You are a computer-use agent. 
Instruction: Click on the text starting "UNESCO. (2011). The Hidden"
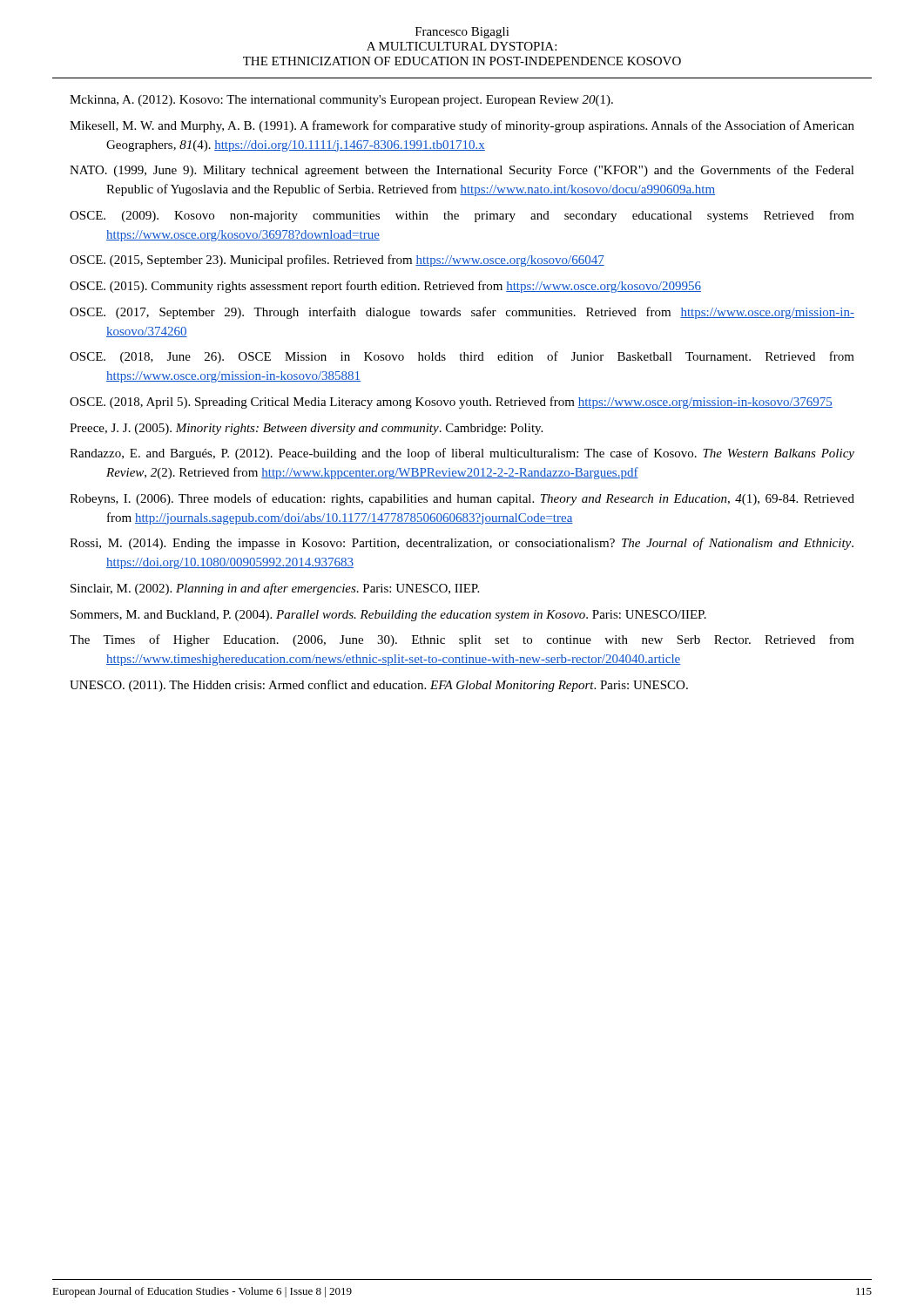[379, 685]
